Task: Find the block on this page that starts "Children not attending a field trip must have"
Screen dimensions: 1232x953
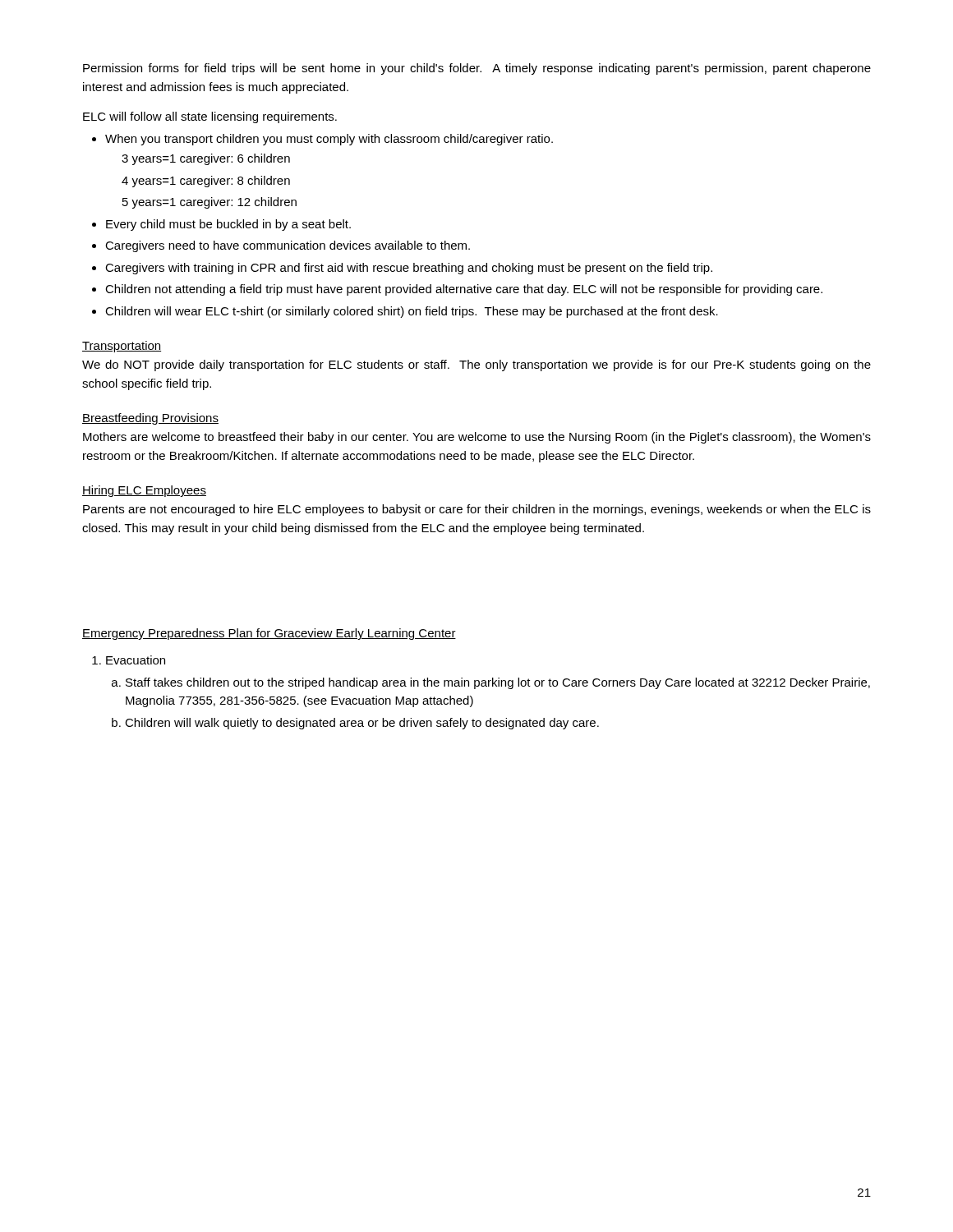Action: [x=464, y=289]
